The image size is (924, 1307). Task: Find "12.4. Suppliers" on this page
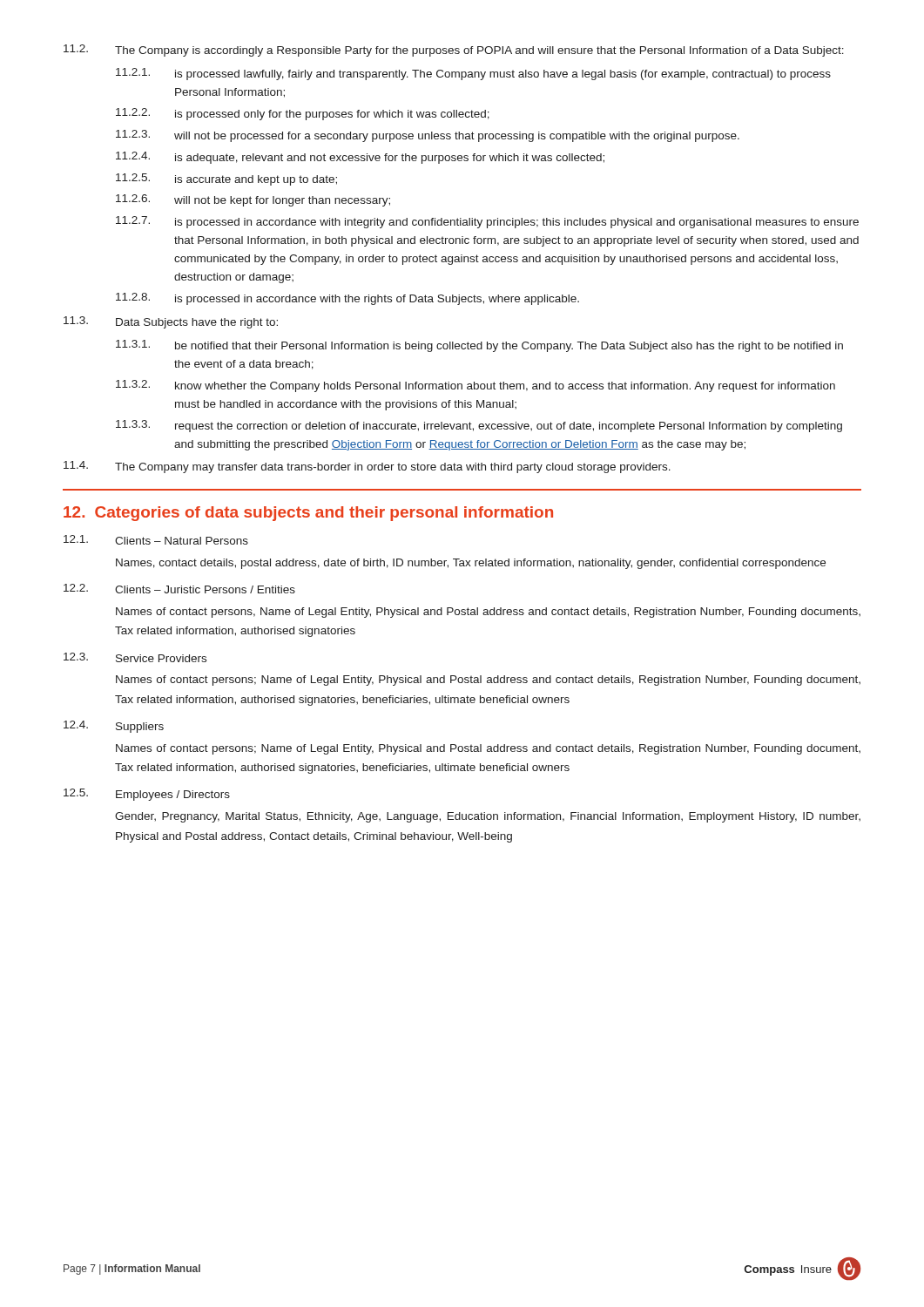point(114,727)
